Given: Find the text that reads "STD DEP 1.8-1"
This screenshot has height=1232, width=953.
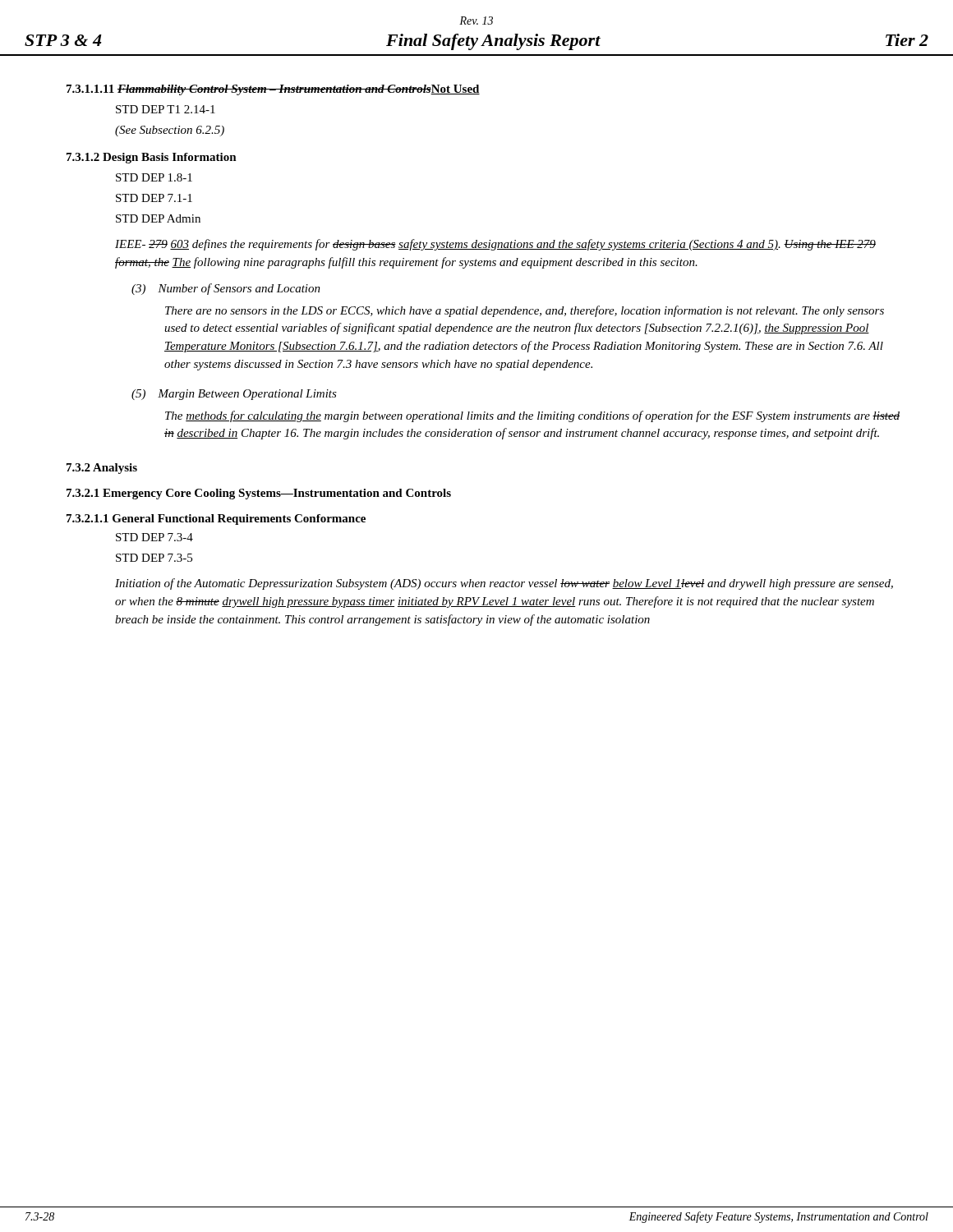Looking at the screenshot, I should click(x=154, y=177).
